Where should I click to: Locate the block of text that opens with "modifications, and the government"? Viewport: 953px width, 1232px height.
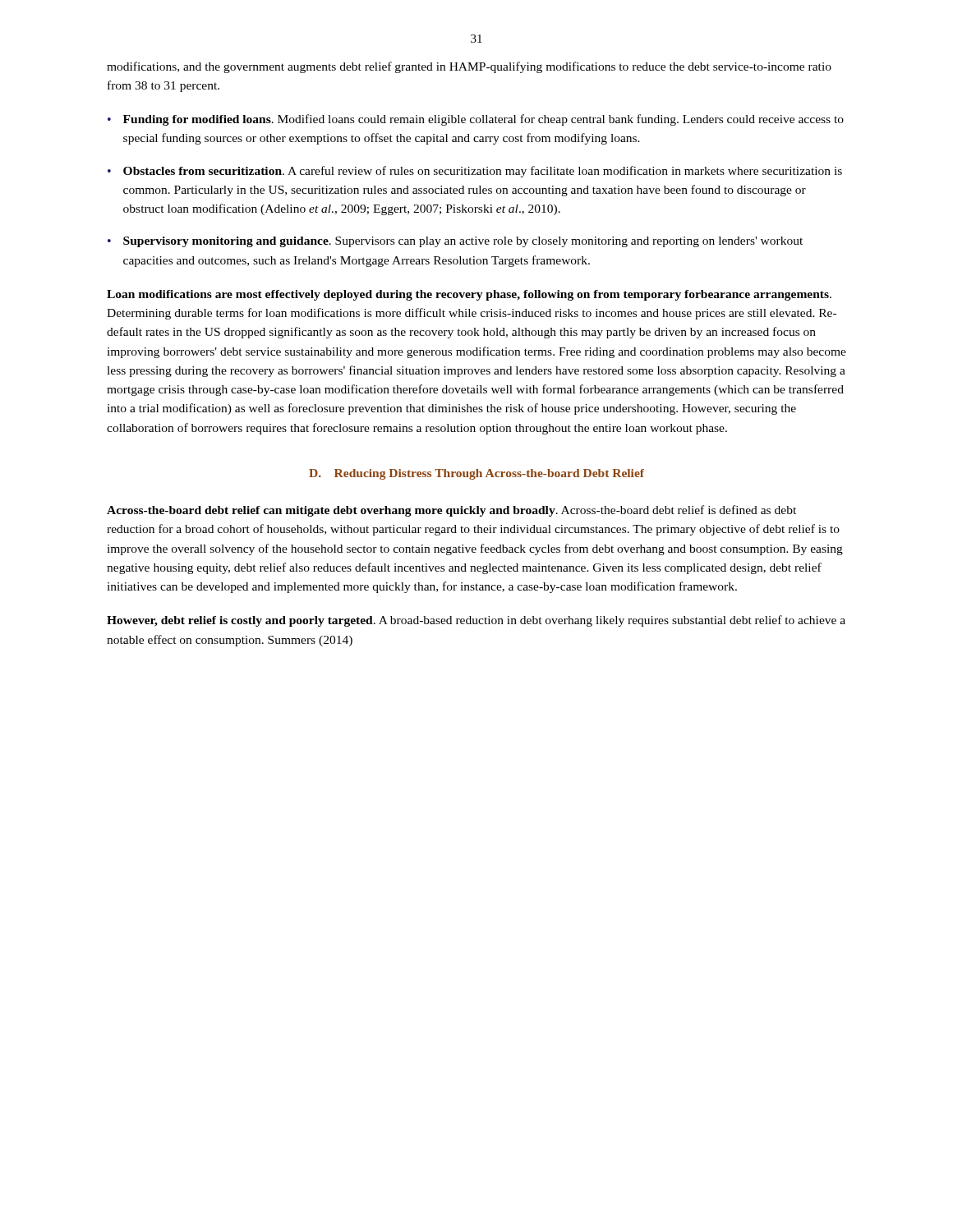[x=469, y=75]
